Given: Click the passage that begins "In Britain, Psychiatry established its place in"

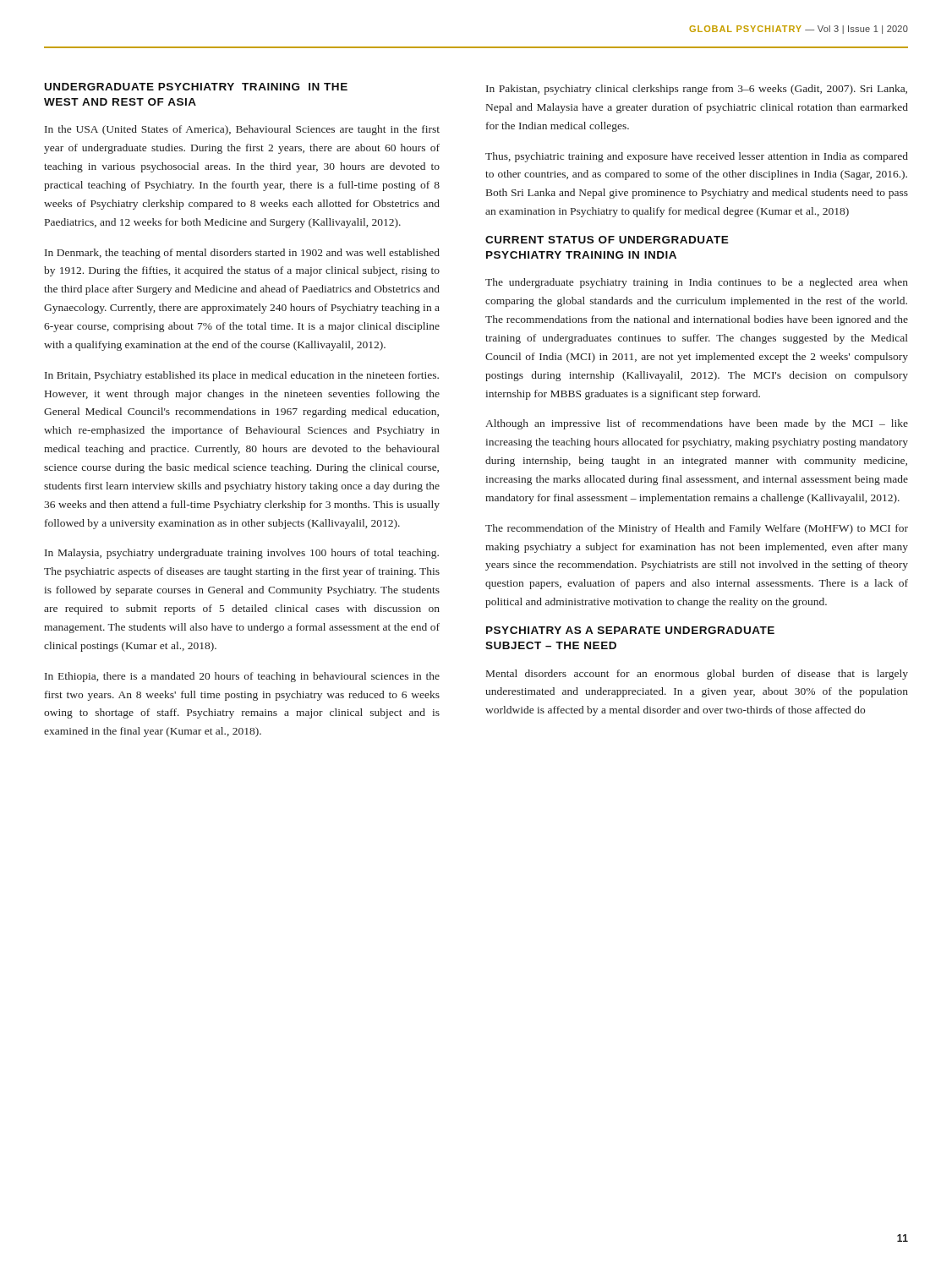Looking at the screenshot, I should coord(242,449).
